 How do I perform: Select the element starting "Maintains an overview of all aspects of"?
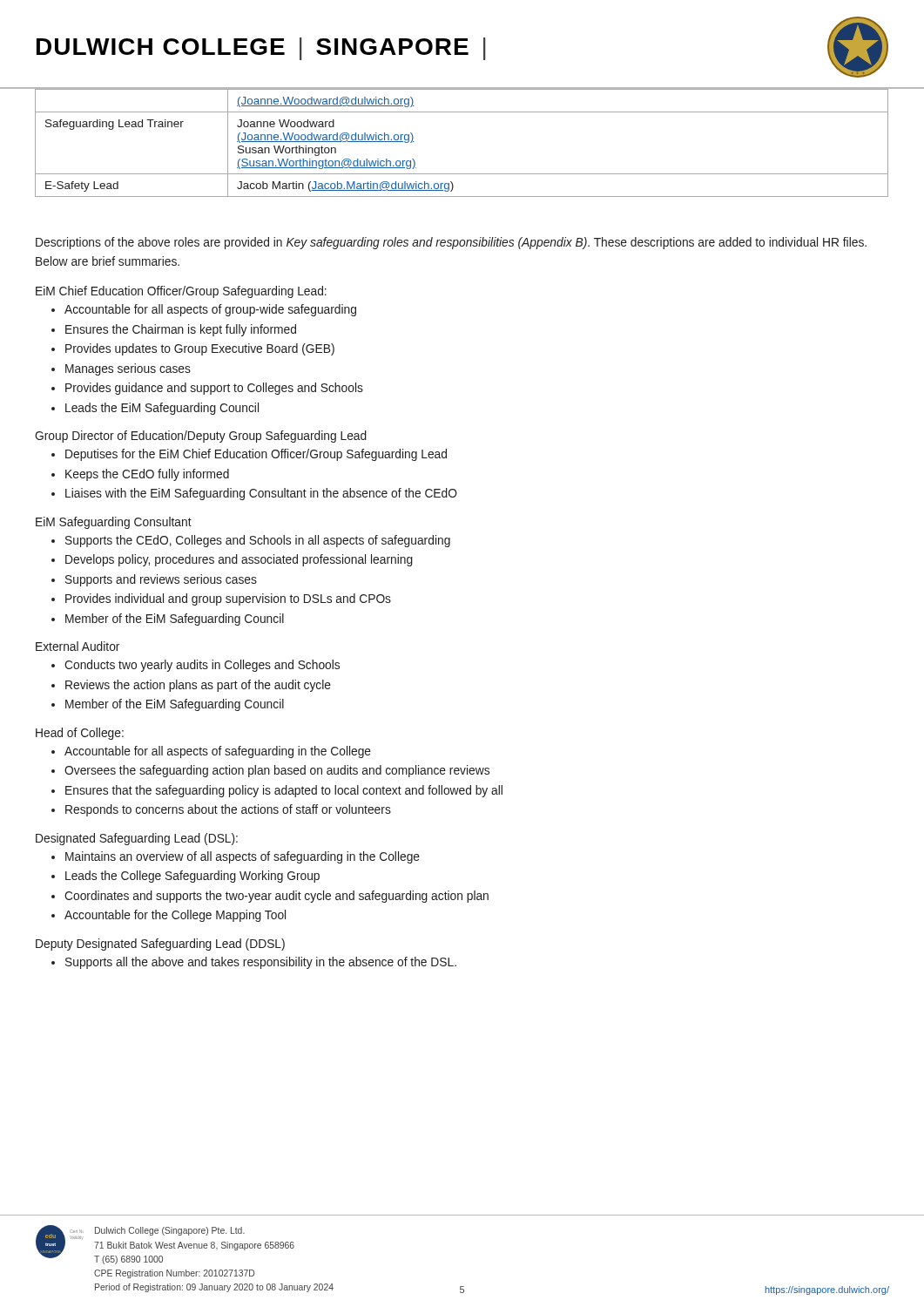pos(242,857)
